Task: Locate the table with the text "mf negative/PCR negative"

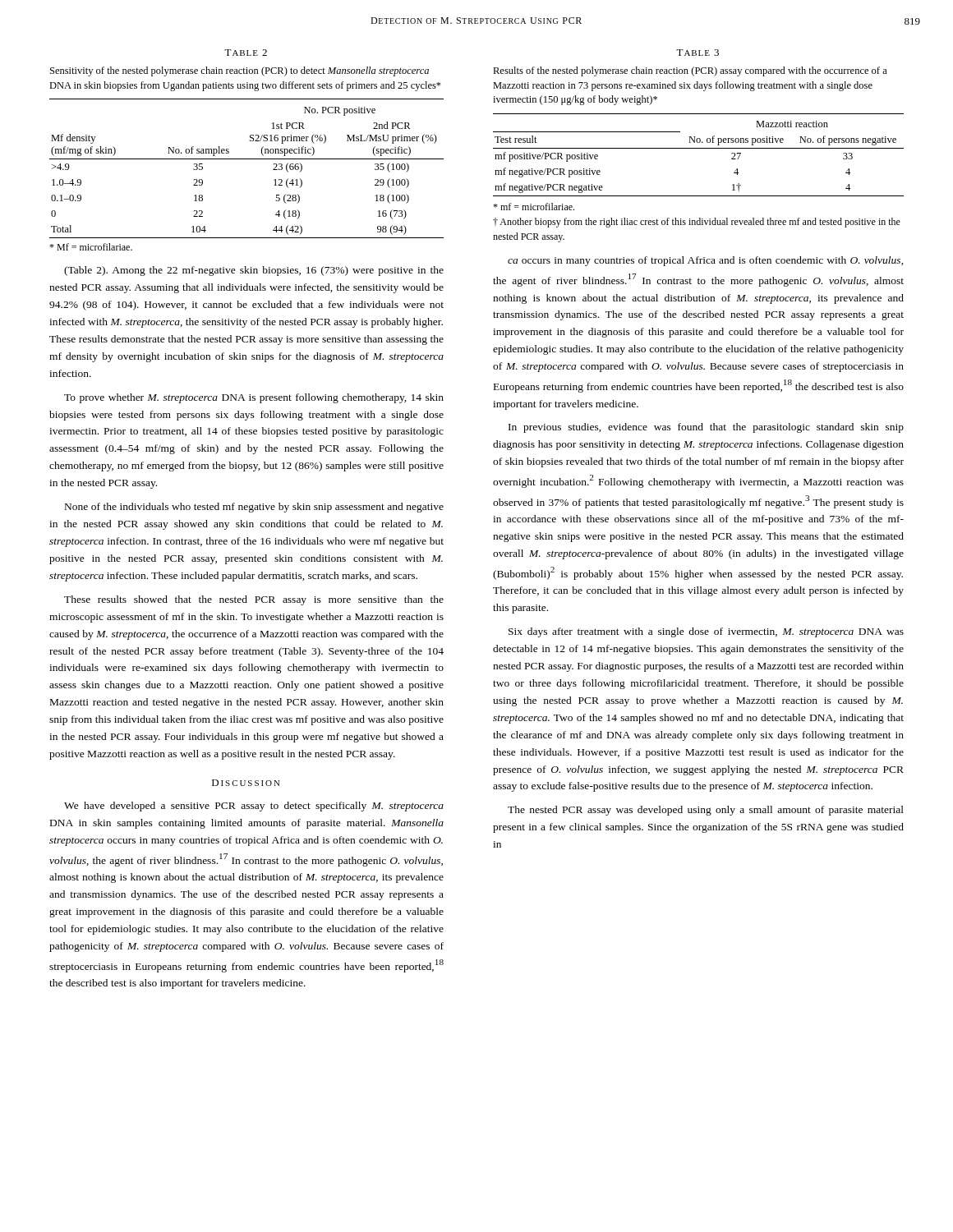Action: coord(698,155)
